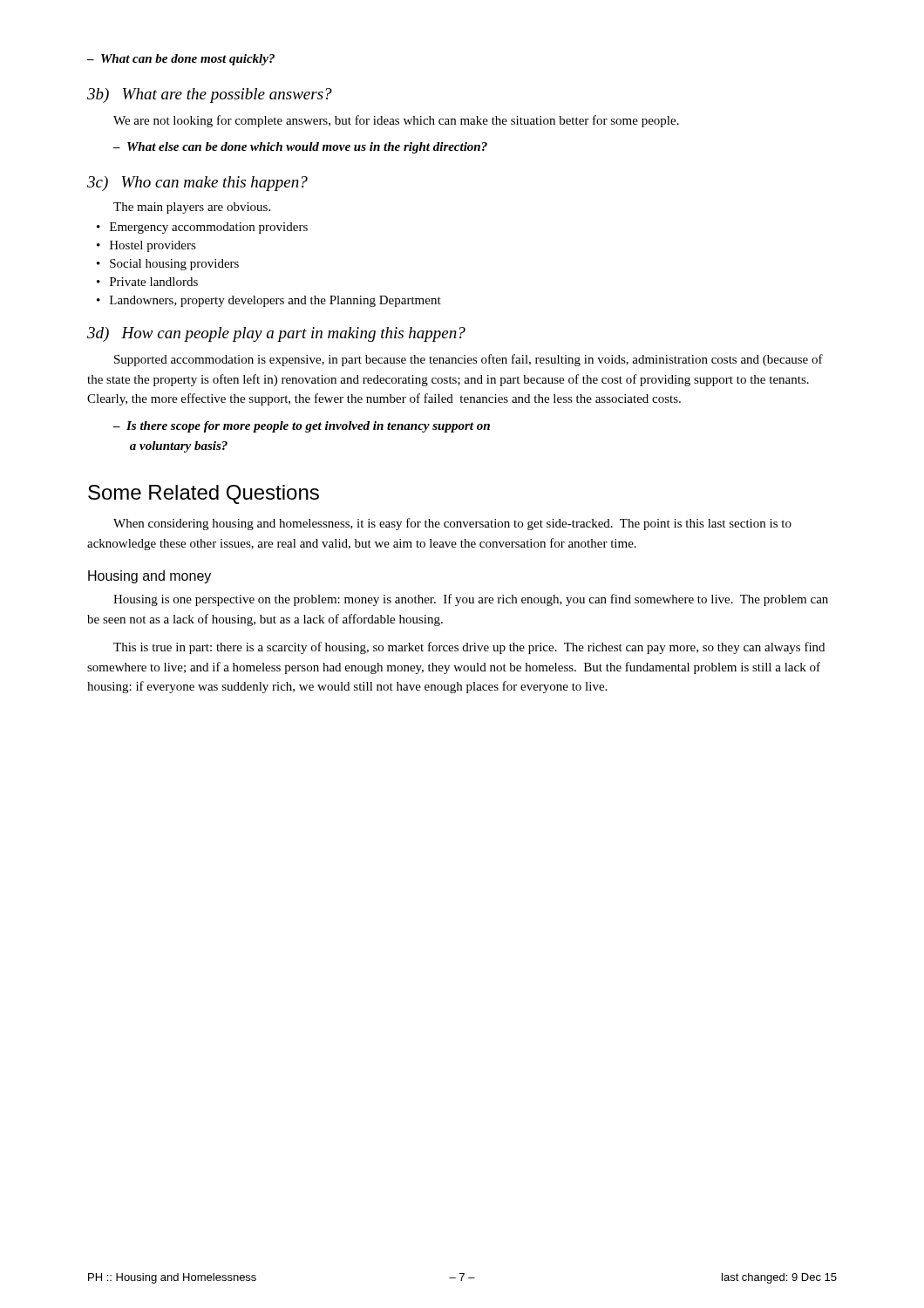
Task: Navigate to the text block starting "• Landowners, property developers and"
Action: click(x=268, y=300)
